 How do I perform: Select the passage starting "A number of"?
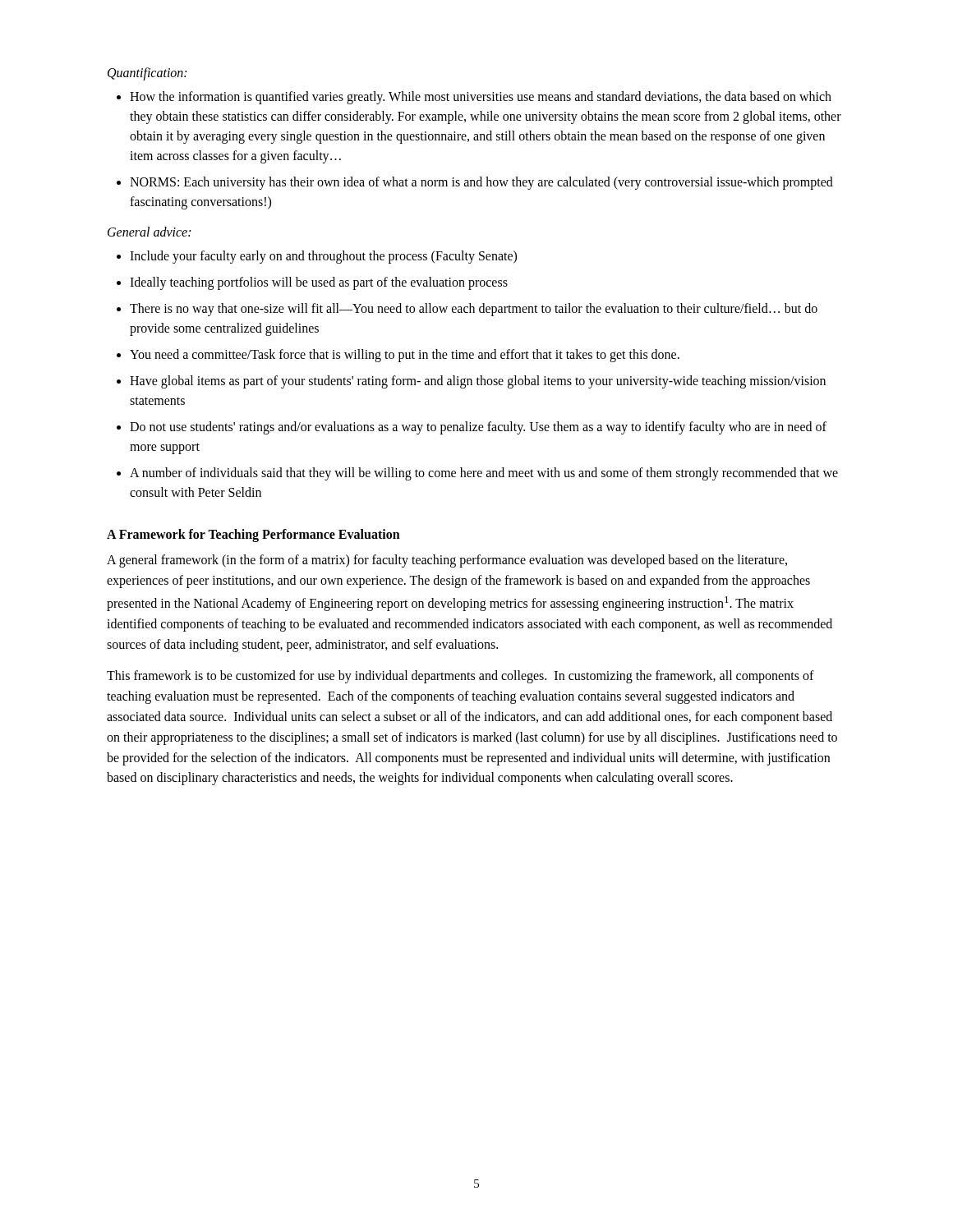(488, 483)
